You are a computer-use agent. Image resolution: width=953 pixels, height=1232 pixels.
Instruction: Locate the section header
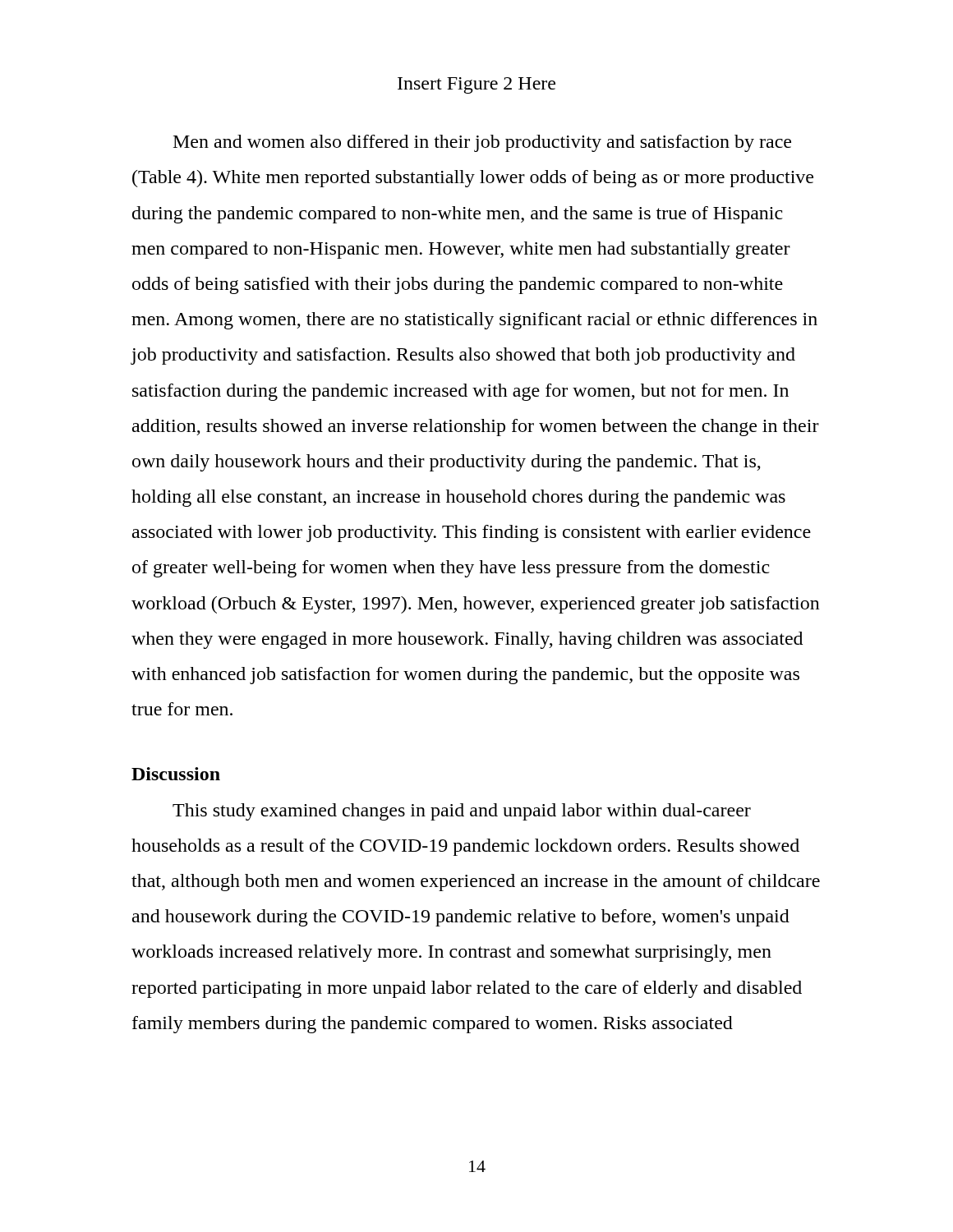pyautogui.click(x=176, y=774)
